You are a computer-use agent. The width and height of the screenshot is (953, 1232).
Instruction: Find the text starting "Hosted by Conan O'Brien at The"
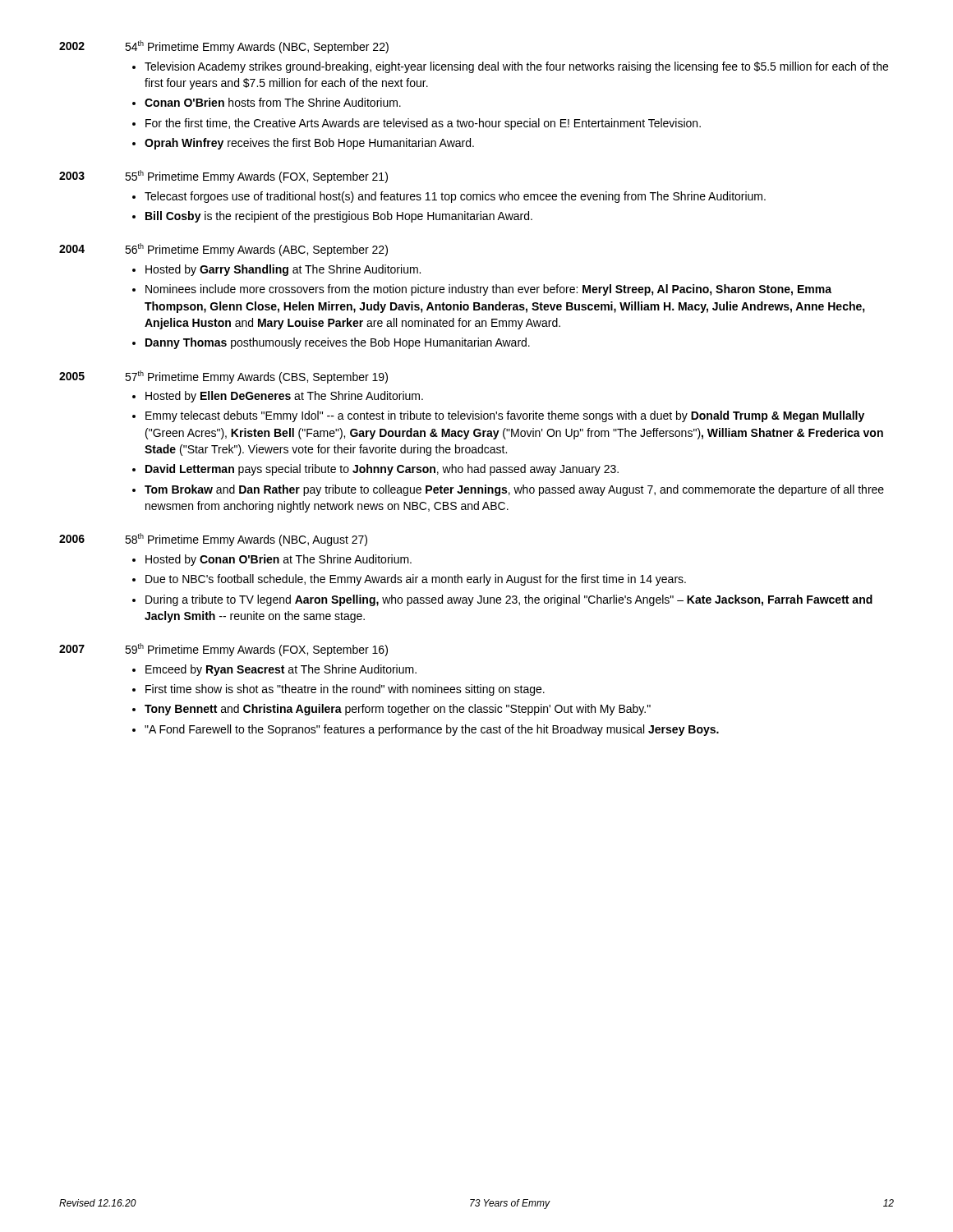[x=279, y=559]
